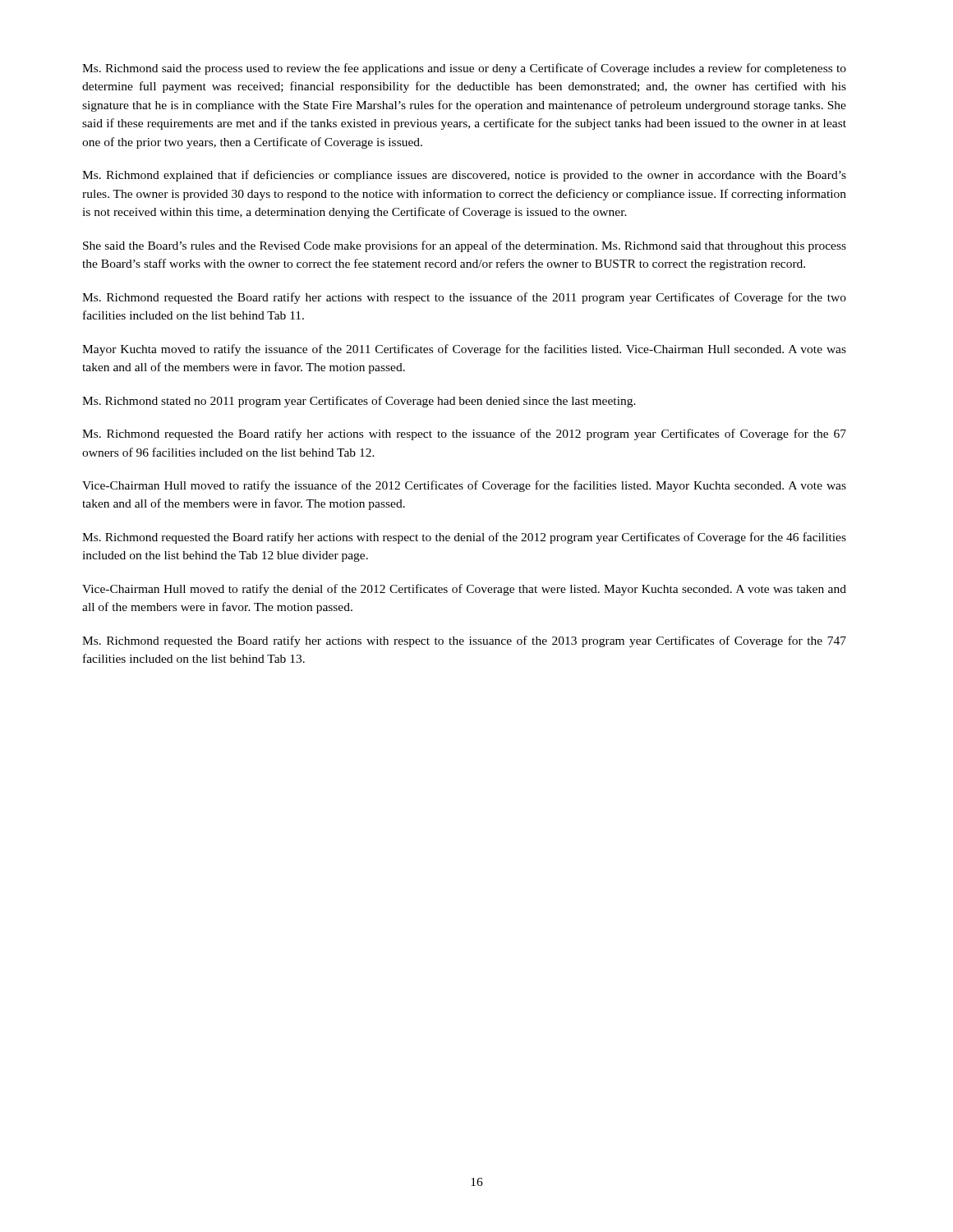Where is the passage that starts "Ms. Richmond stated no 2011 program year Certificates"?
The image size is (953, 1232).
(x=359, y=400)
